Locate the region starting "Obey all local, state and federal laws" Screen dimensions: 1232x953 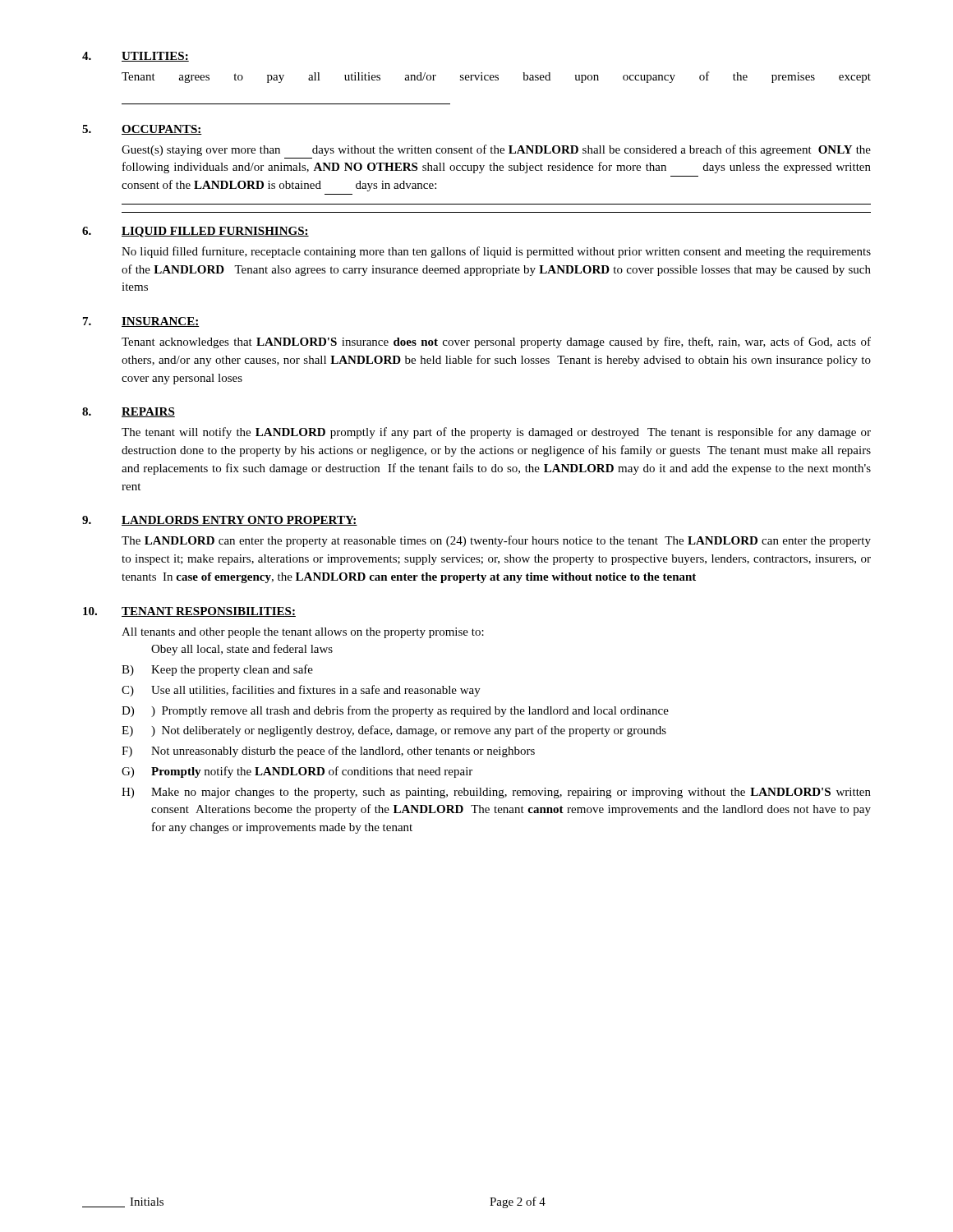[x=242, y=650]
